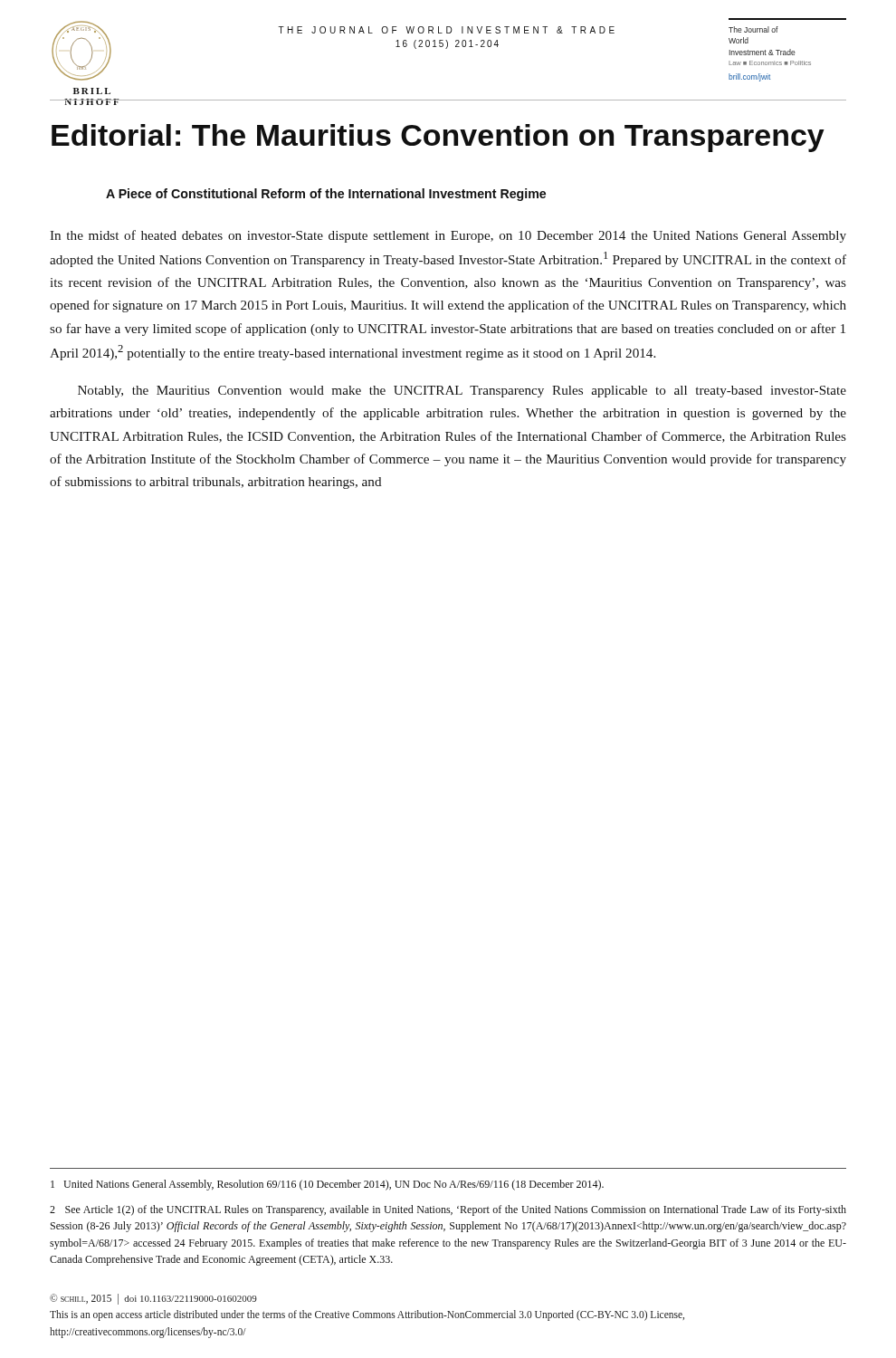This screenshot has width=896, height=1358.
Task: Click the passage that begins "In the midst of heated debates on"
Action: [x=448, y=294]
